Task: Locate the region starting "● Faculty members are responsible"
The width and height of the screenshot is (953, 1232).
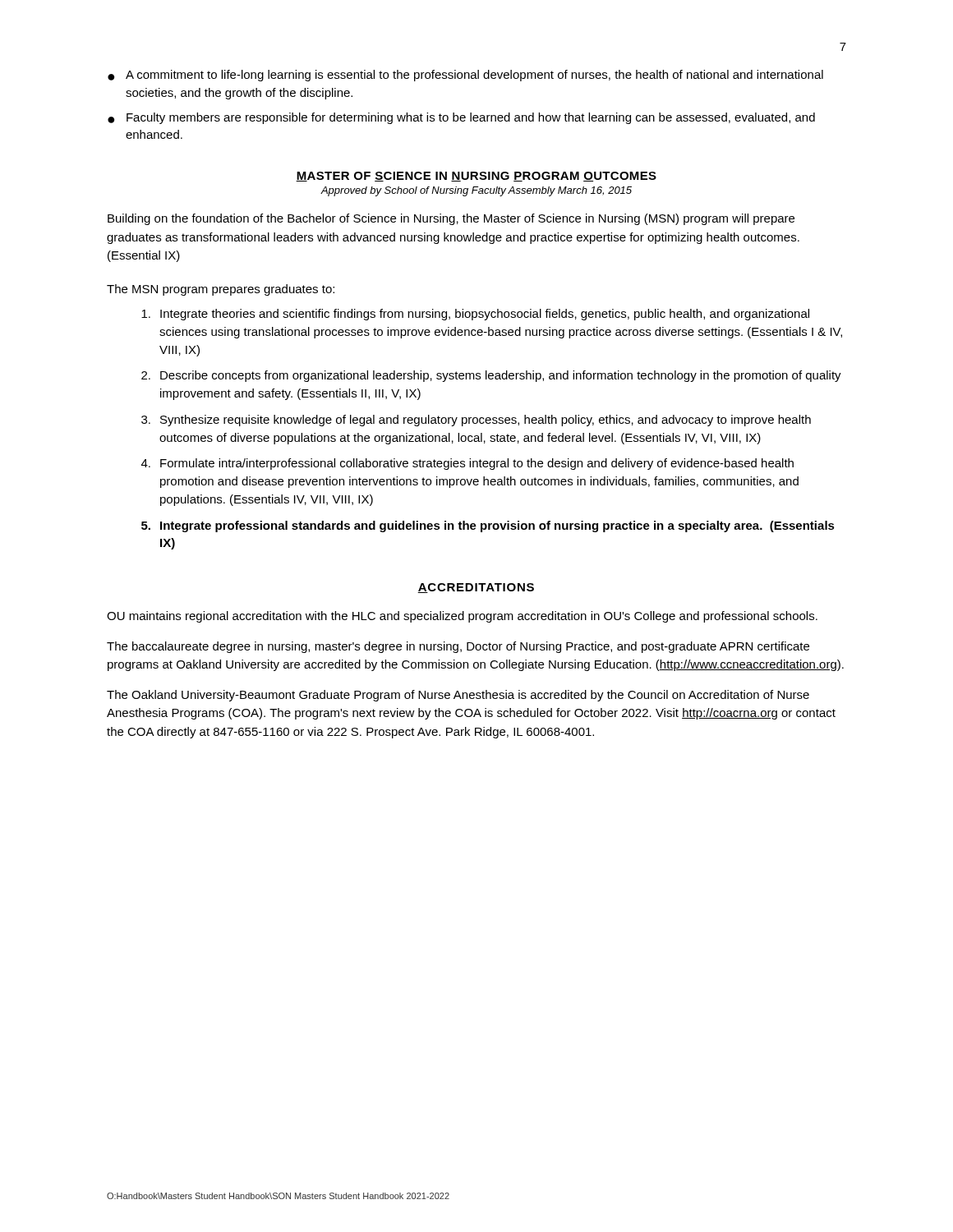Action: [476, 126]
